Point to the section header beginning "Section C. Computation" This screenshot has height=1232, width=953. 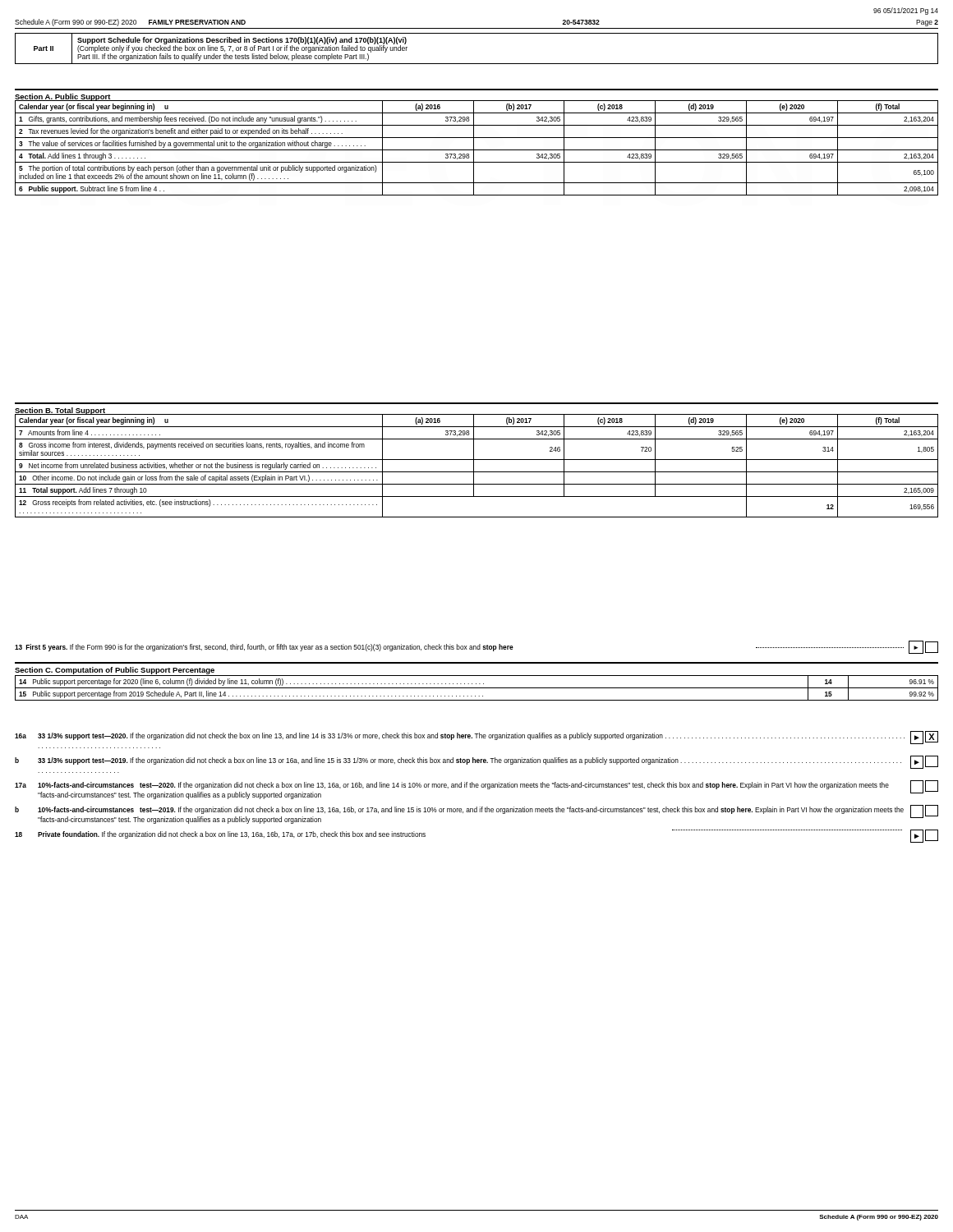pos(115,670)
